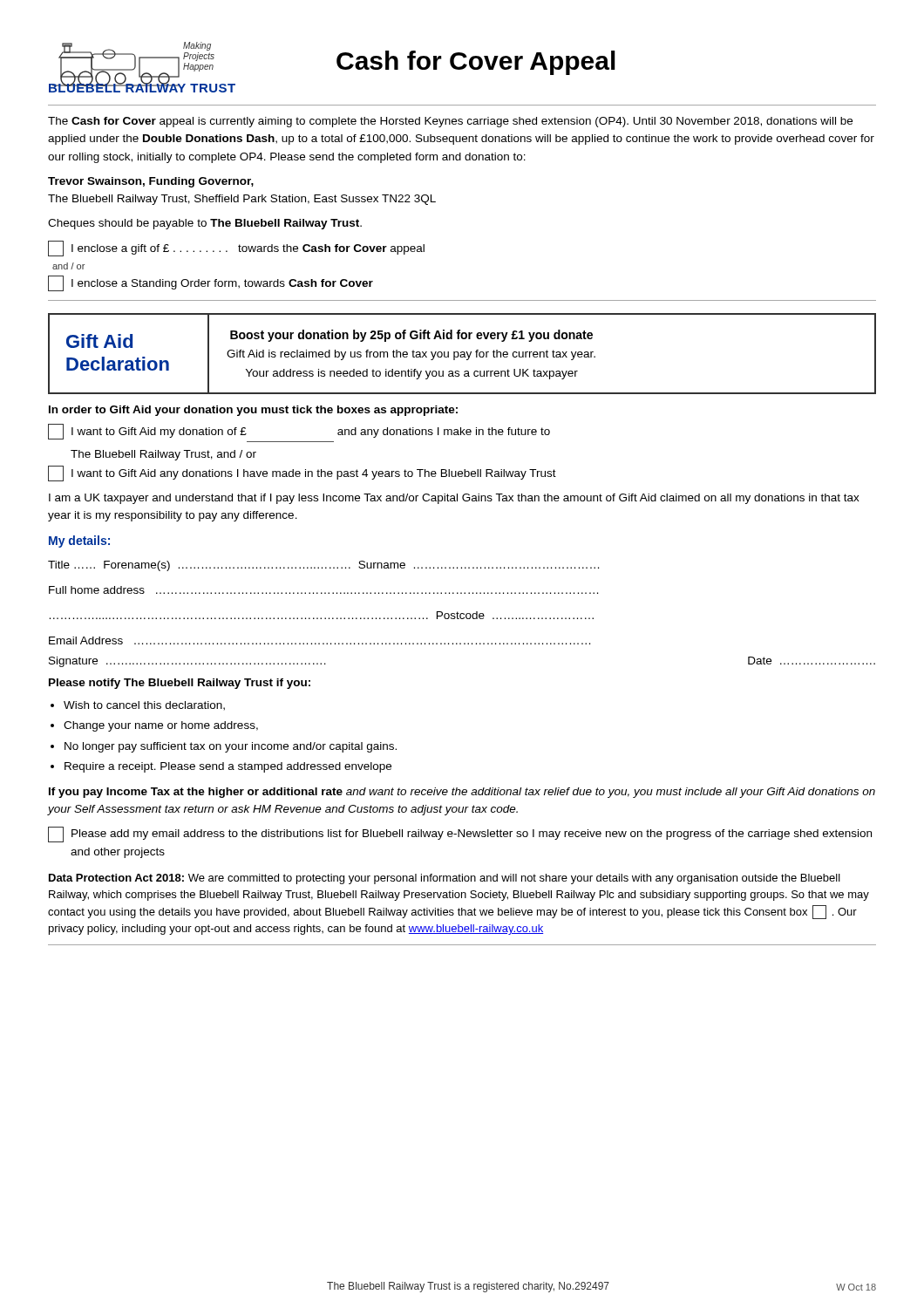
Task: Navigate to the text starting "Wish to cancel this"
Action: [x=145, y=705]
